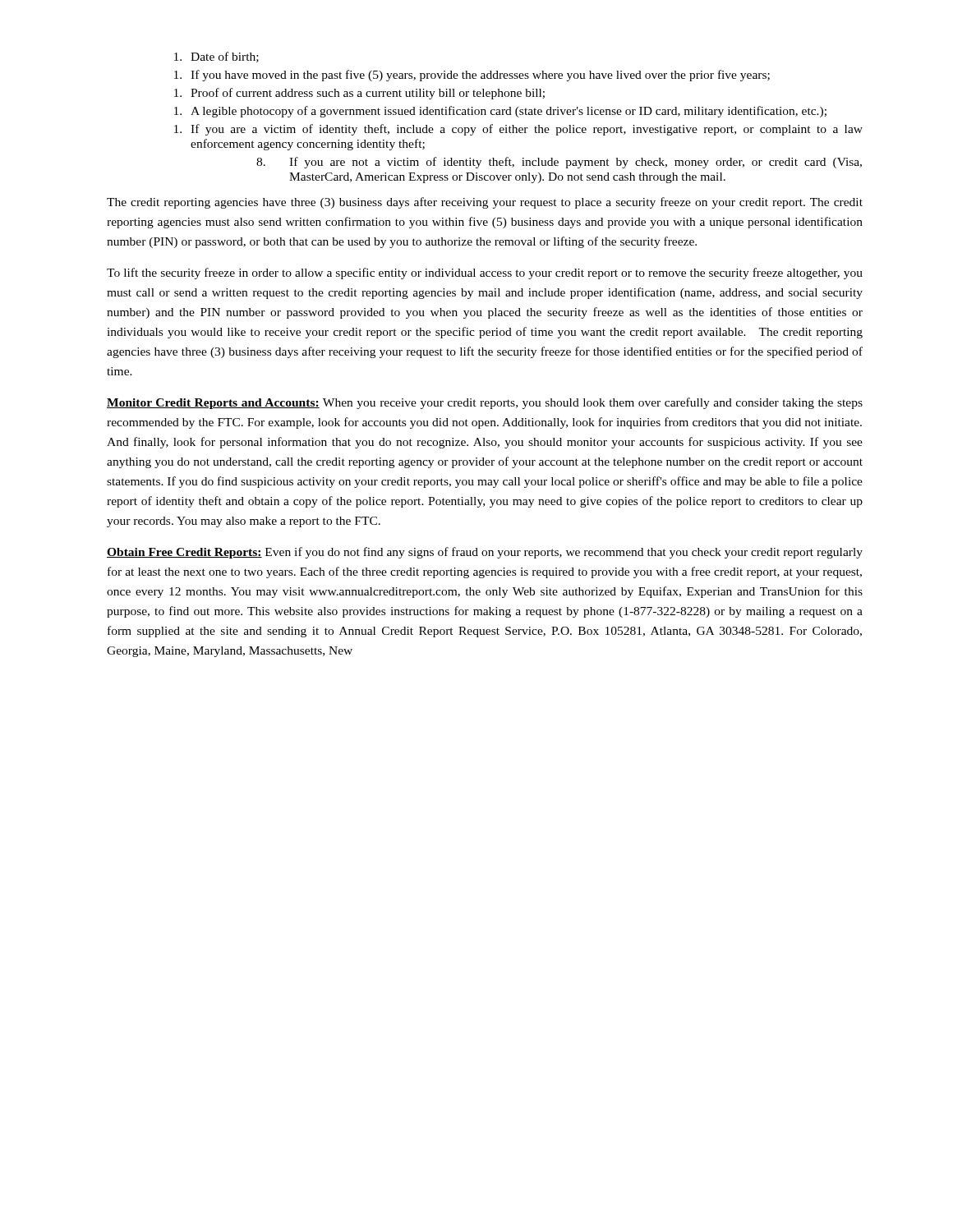Point to the region starting "The credit reporting agencies have"
This screenshot has height=1232, width=953.
point(485,221)
